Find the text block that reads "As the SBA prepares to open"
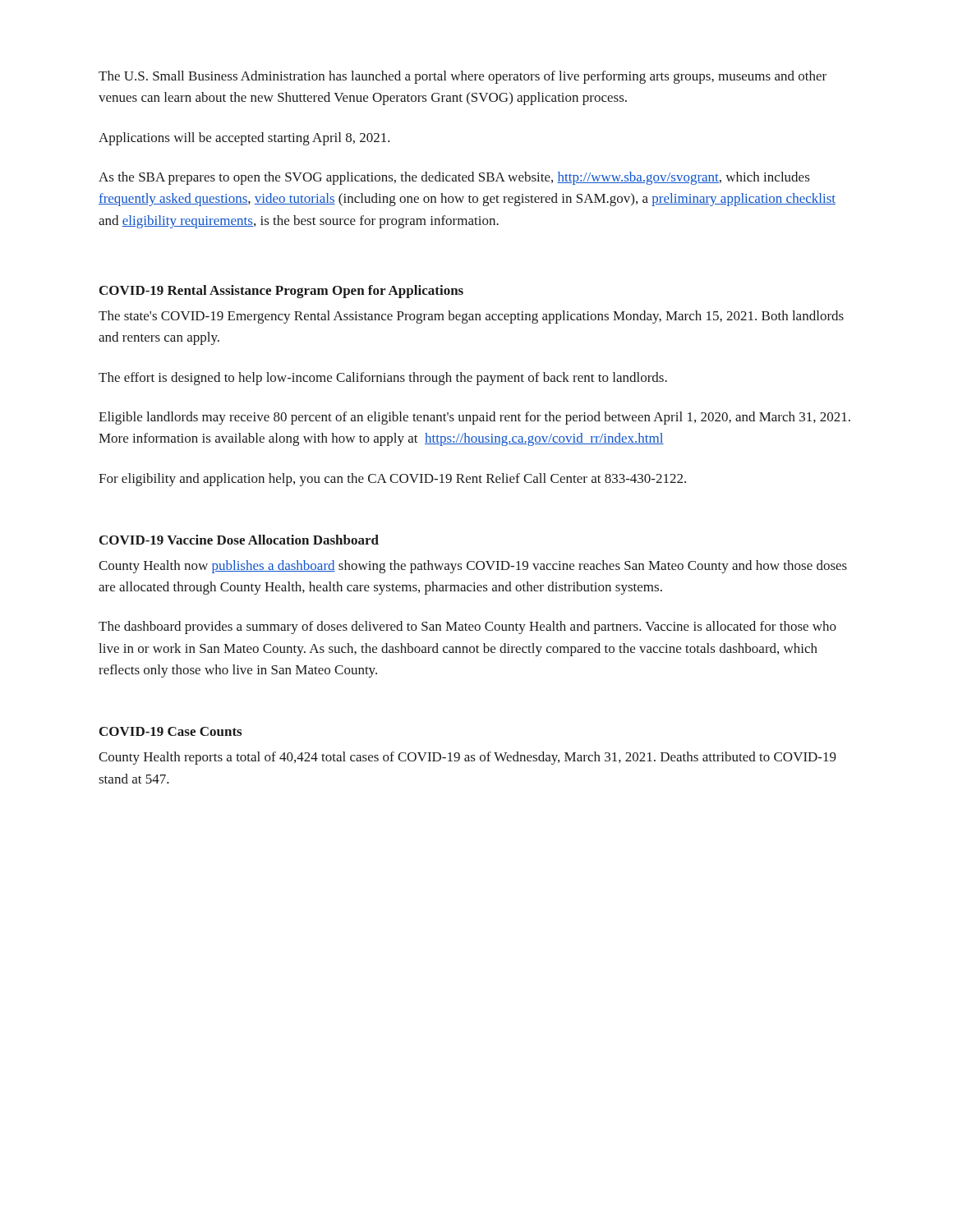The height and width of the screenshot is (1232, 953). [x=467, y=199]
